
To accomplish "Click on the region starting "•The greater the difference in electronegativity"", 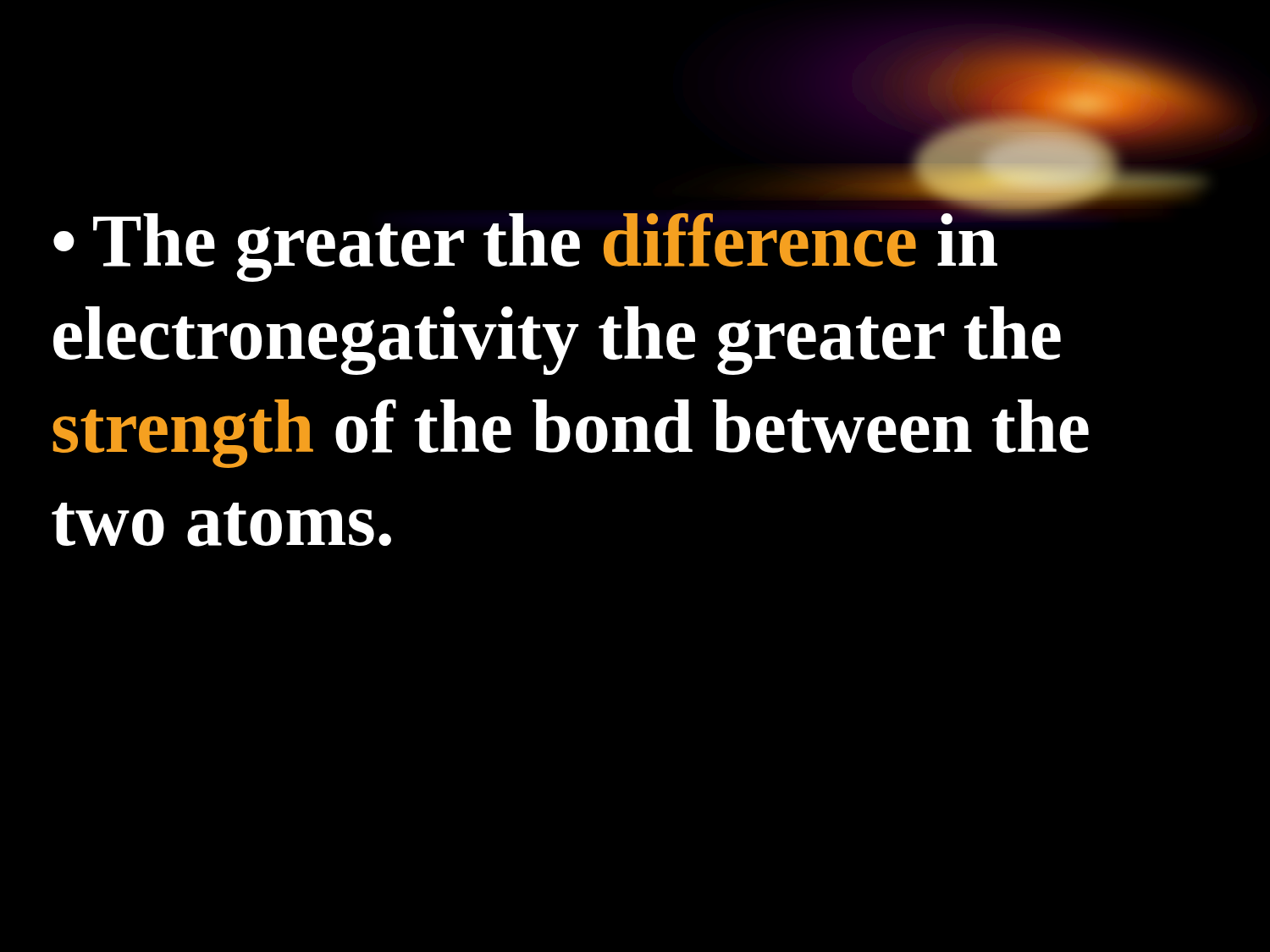I will [x=571, y=378].
